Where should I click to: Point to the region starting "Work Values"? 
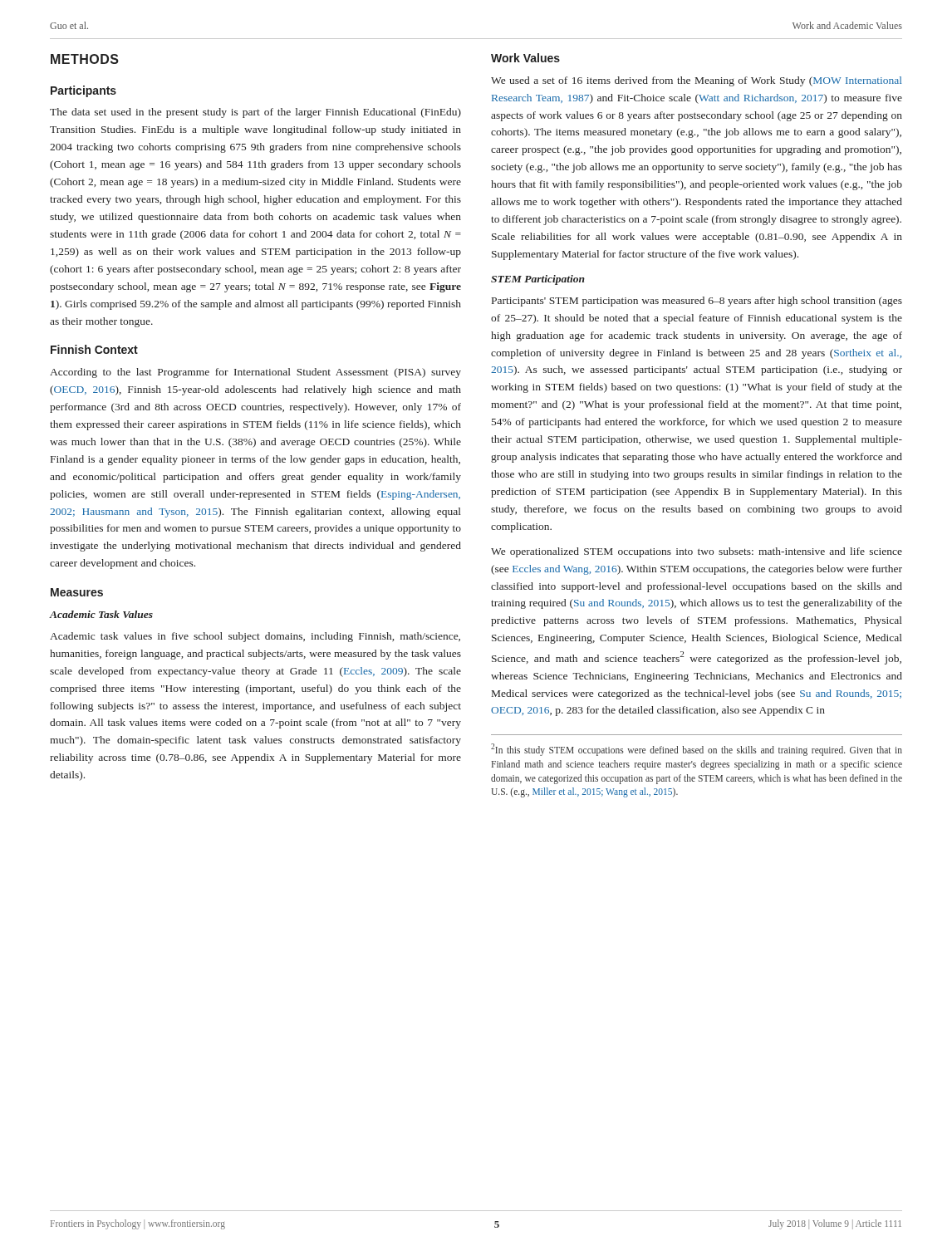525,58
